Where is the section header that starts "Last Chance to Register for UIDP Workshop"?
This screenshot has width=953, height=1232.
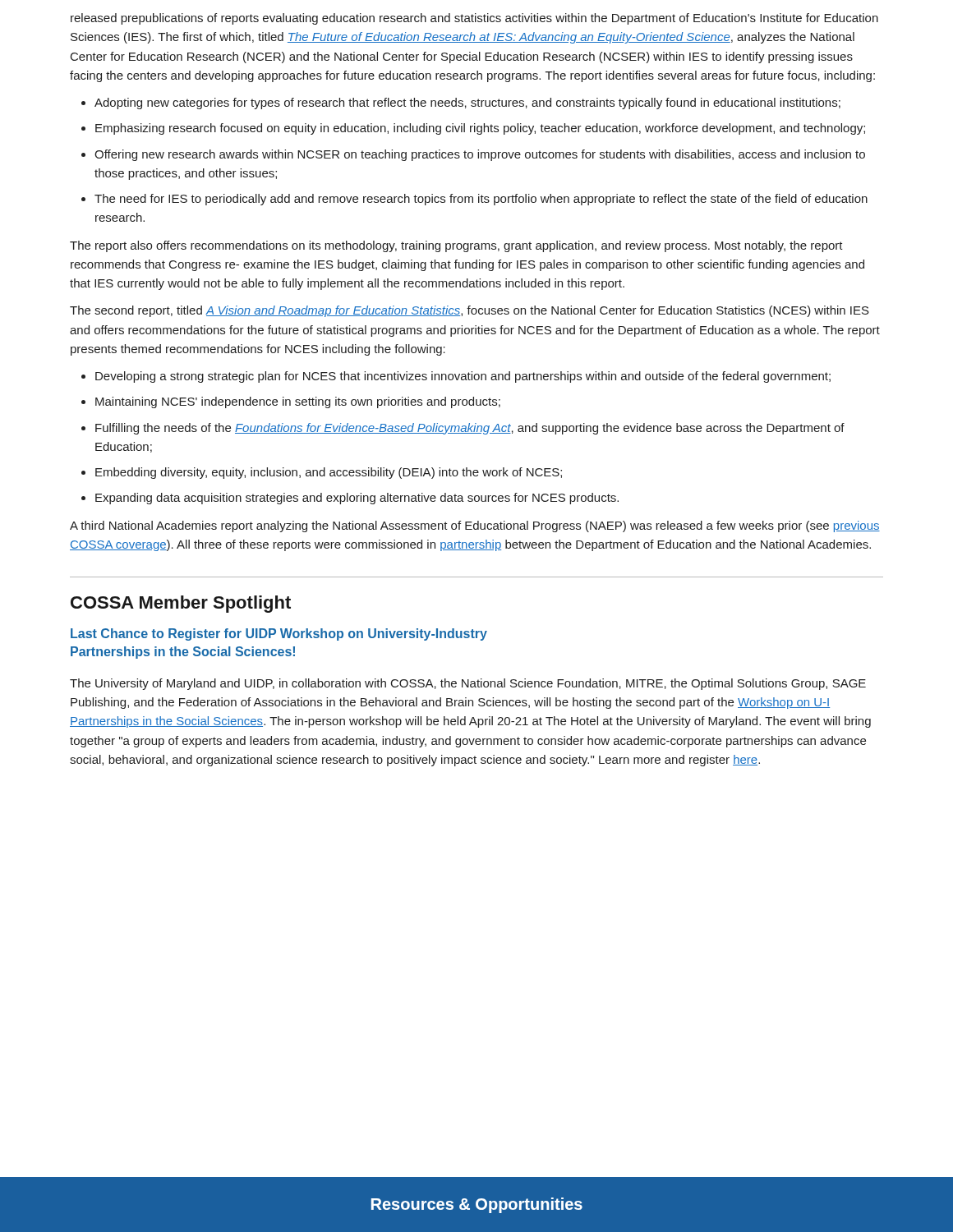279,643
